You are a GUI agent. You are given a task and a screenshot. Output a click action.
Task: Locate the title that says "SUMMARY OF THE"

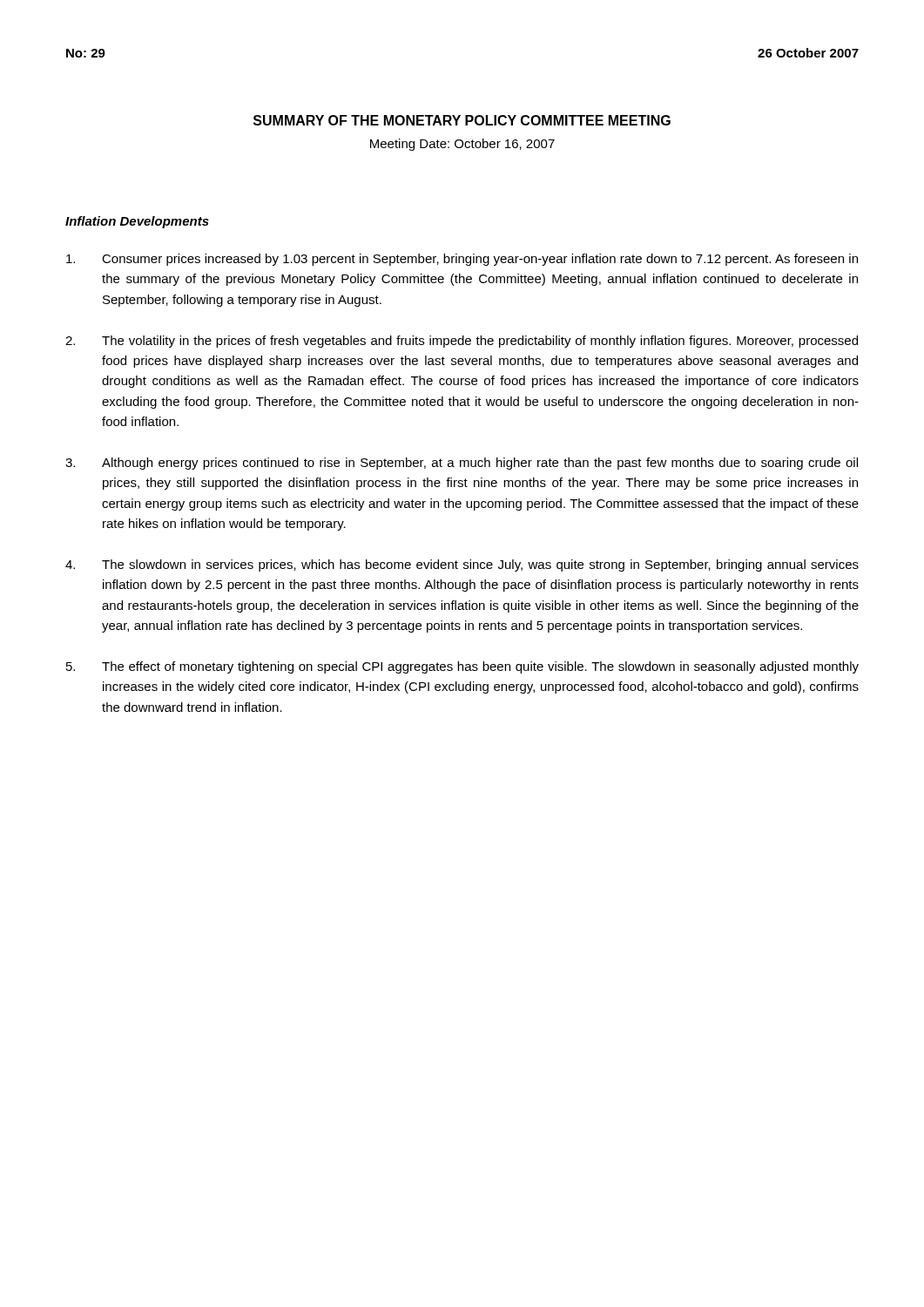point(462,121)
